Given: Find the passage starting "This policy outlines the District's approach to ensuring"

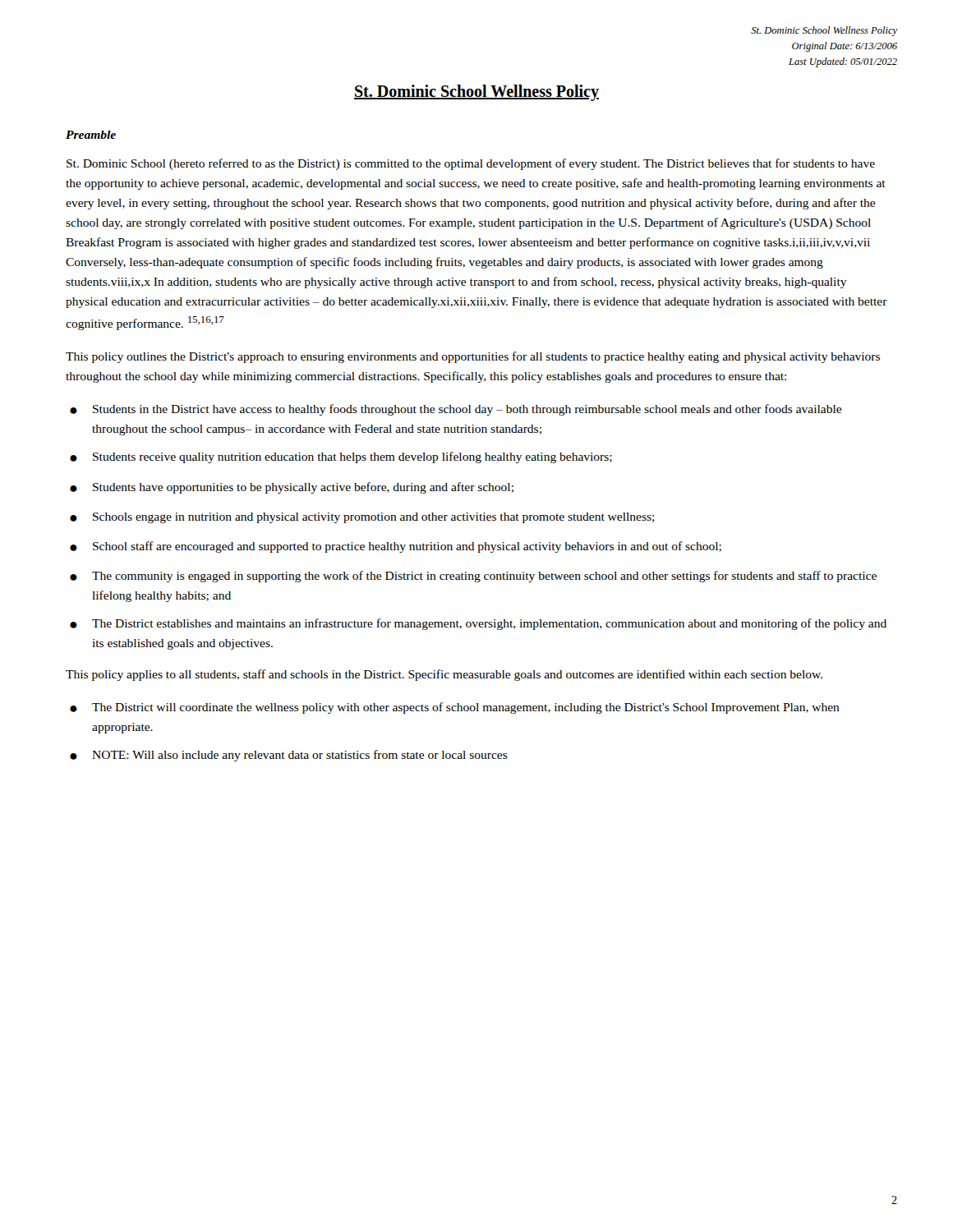Looking at the screenshot, I should coord(473,366).
